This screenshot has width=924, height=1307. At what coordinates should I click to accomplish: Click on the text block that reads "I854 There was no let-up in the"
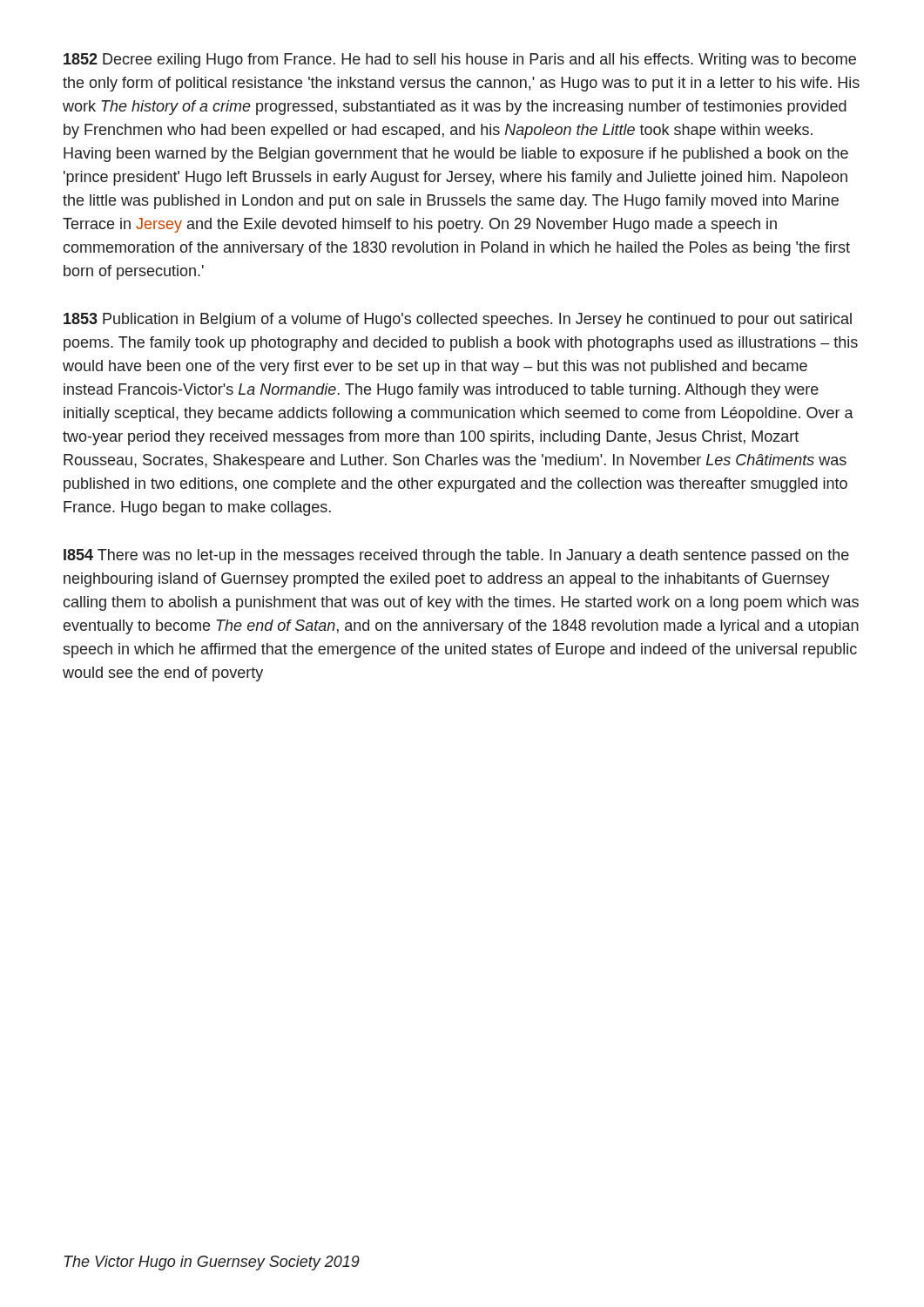461,614
